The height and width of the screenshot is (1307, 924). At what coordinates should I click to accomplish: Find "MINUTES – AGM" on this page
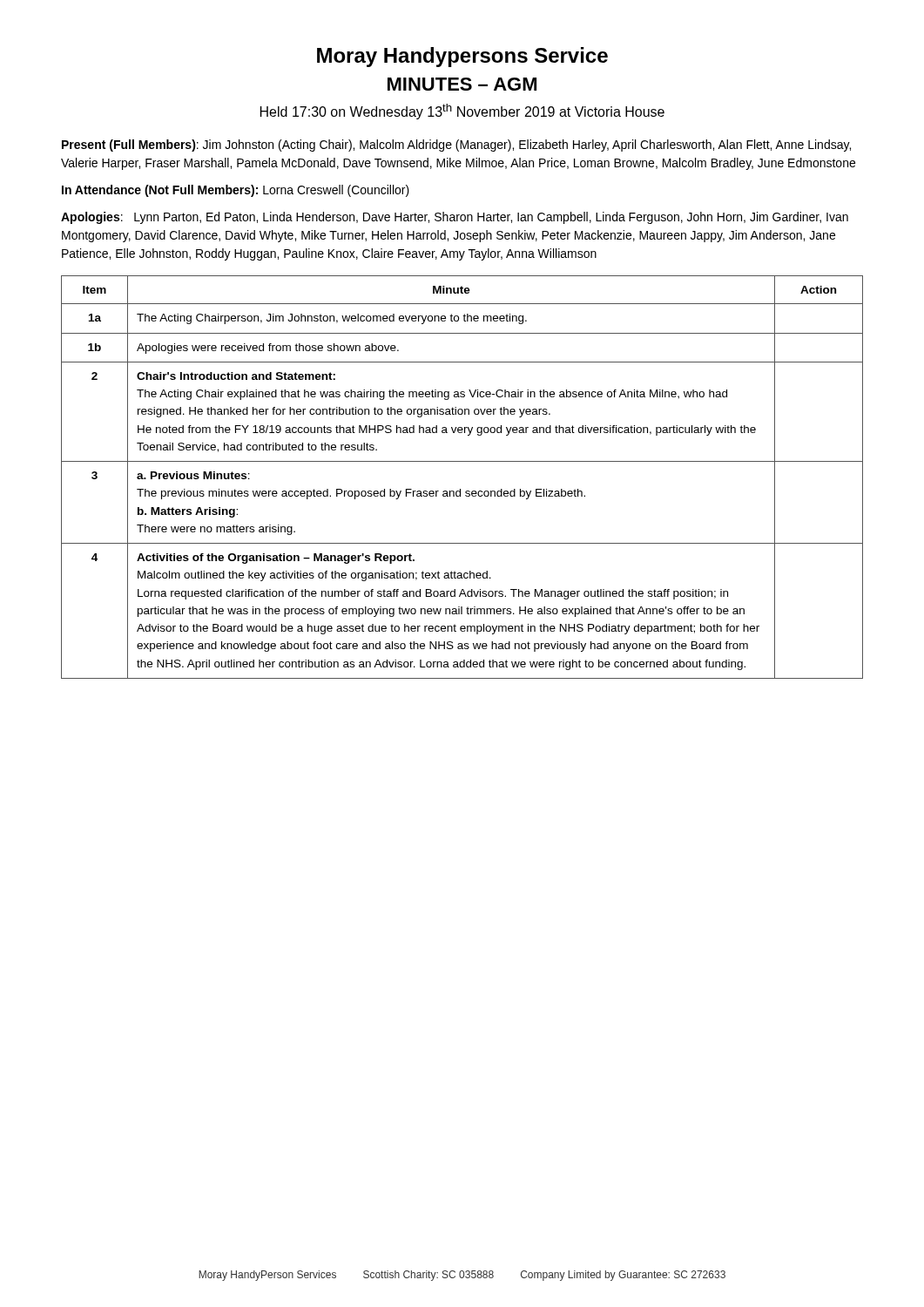click(x=462, y=84)
